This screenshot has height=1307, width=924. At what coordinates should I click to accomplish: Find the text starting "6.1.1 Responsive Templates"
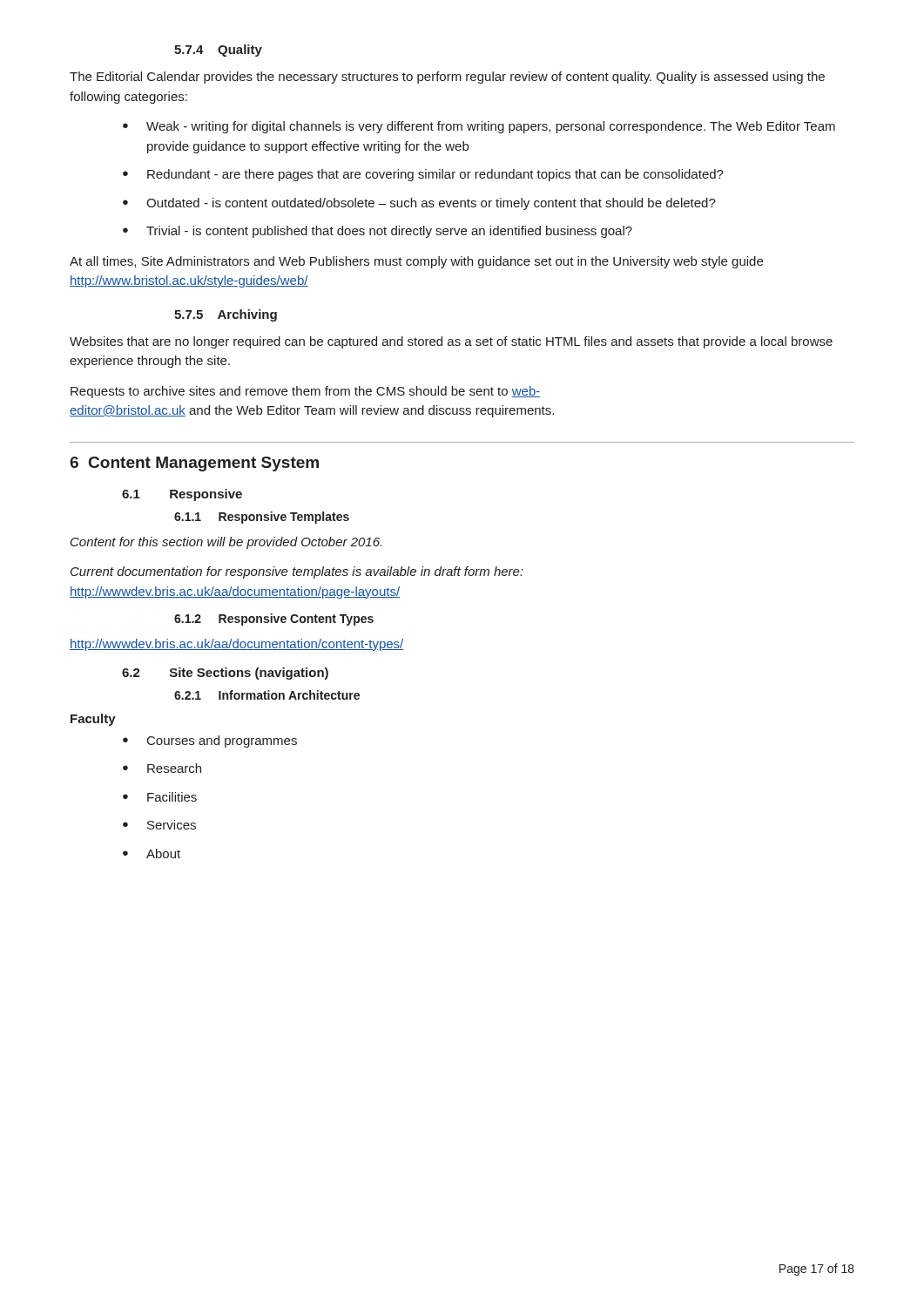tap(262, 516)
